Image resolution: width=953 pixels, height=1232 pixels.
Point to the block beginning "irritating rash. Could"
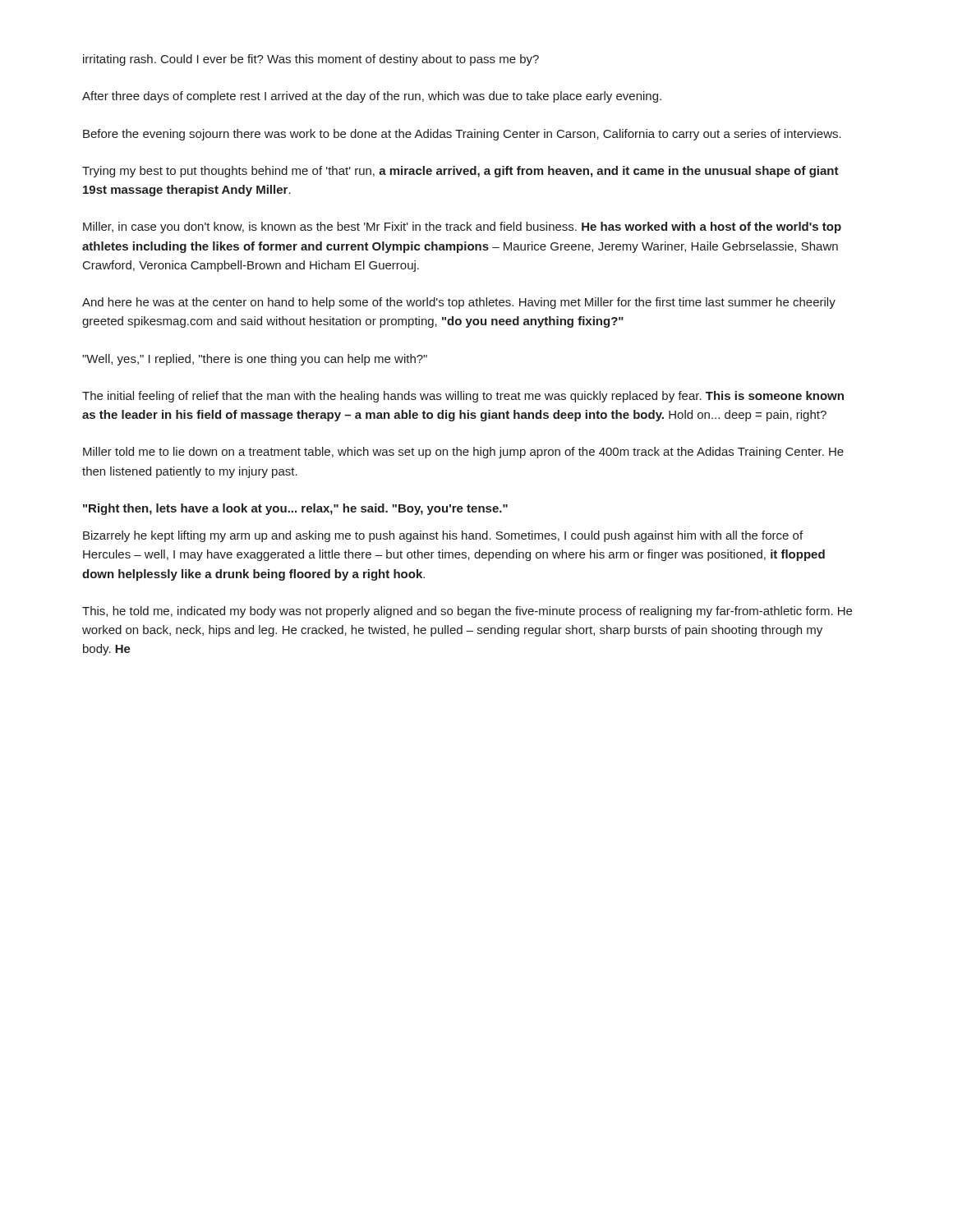311,59
